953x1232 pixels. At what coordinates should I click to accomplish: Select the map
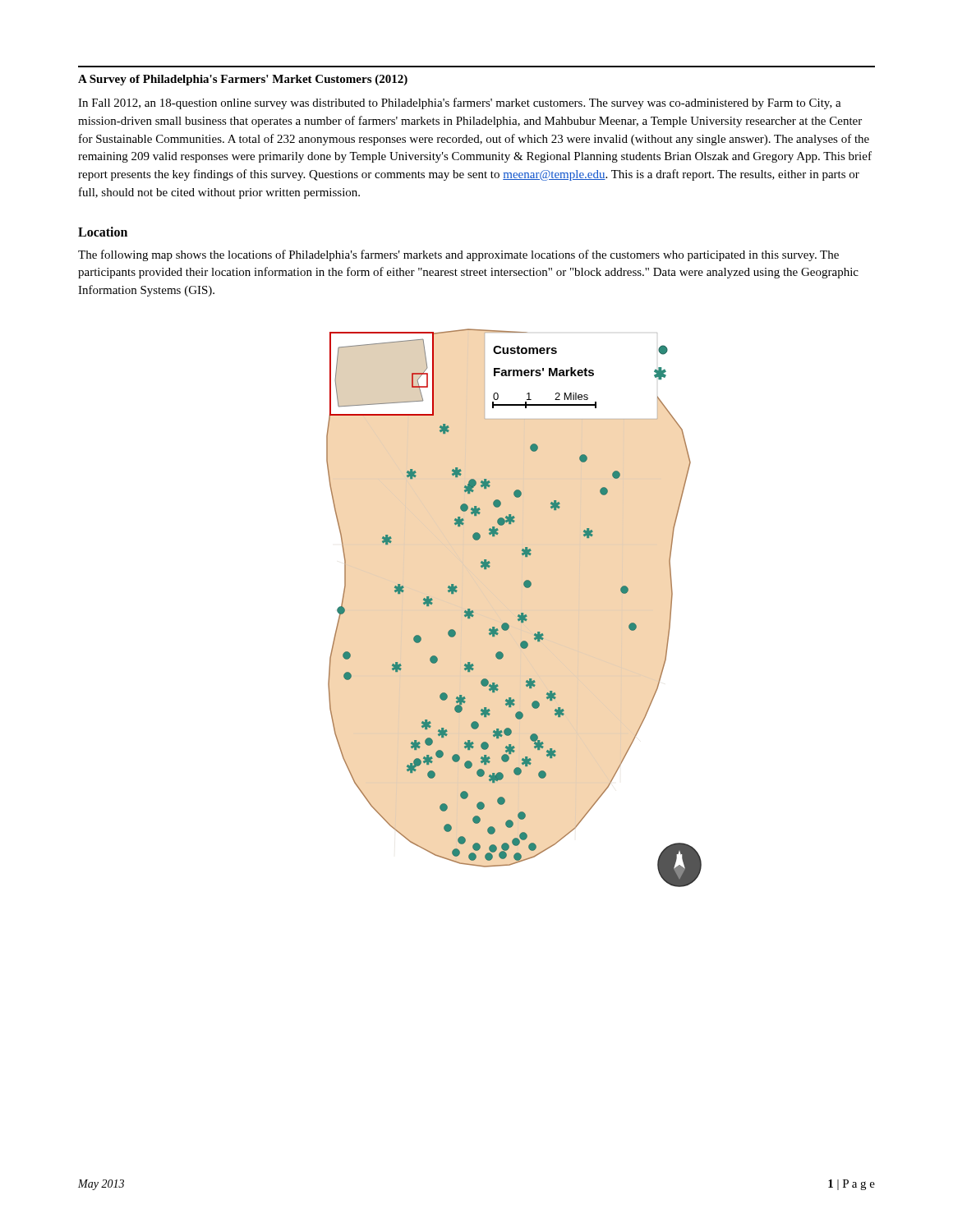pyautogui.click(x=476, y=618)
